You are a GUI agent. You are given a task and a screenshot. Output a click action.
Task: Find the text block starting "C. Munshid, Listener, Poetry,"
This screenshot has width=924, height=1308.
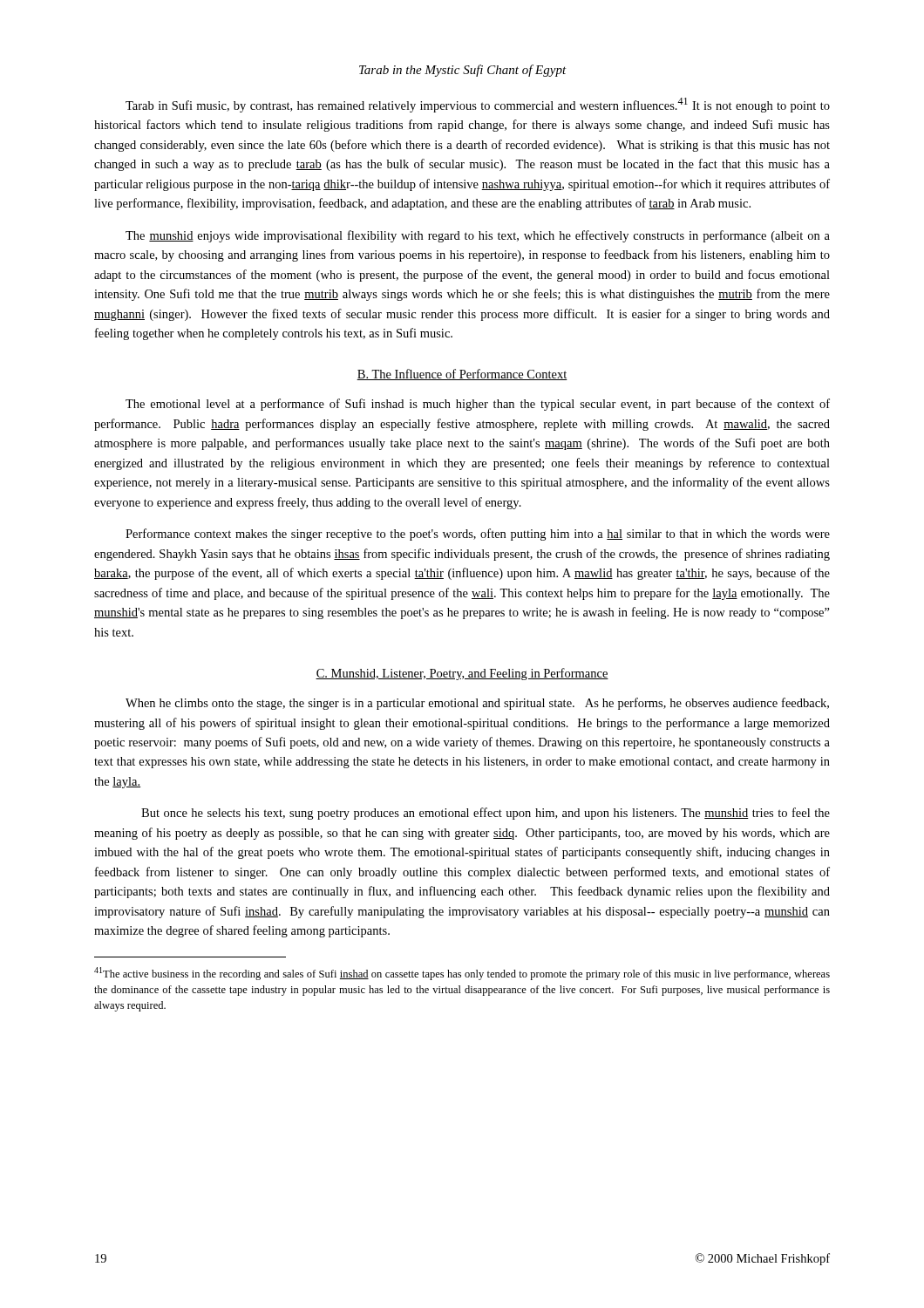pos(462,673)
